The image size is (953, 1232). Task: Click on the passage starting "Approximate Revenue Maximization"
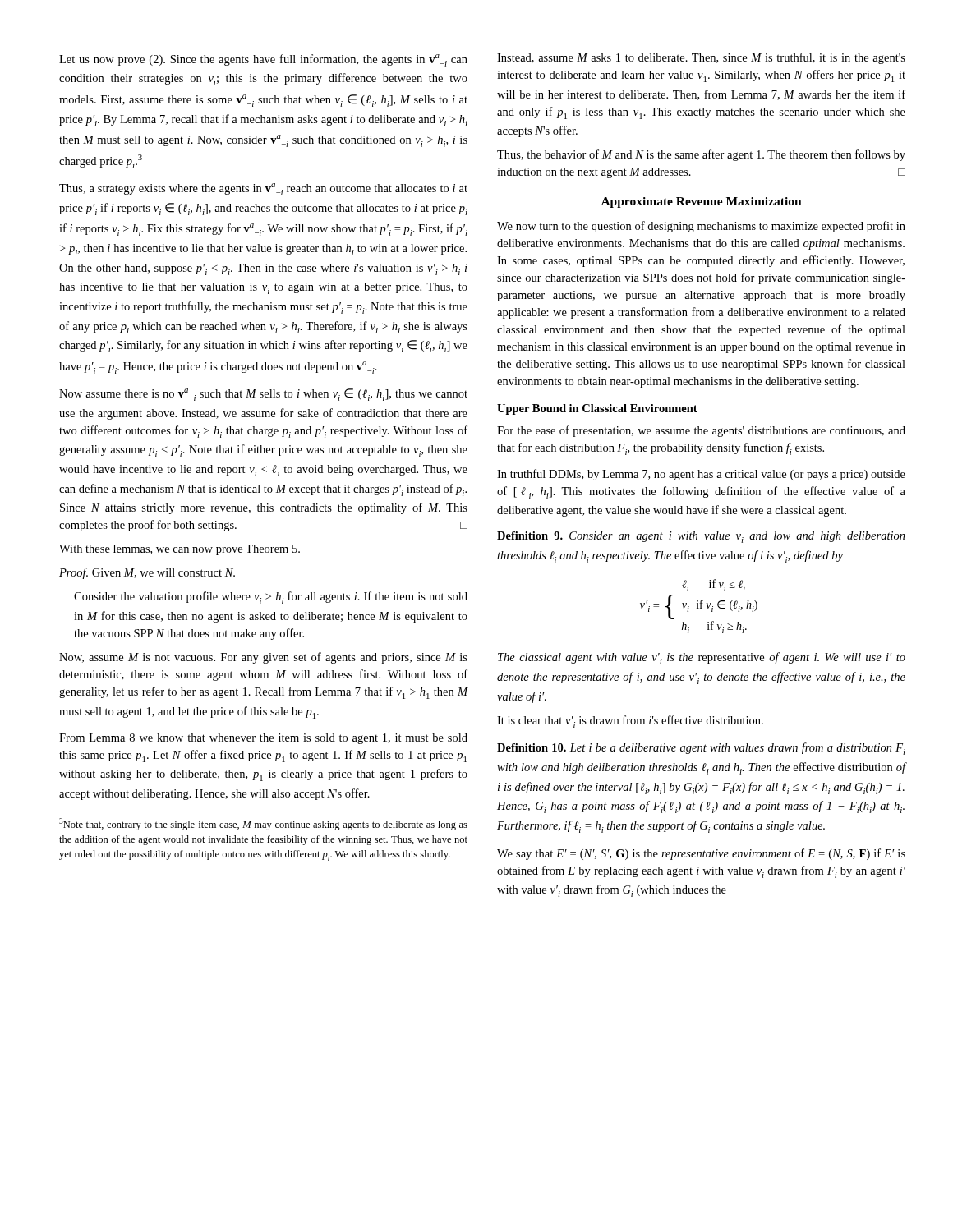click(701, 201)
